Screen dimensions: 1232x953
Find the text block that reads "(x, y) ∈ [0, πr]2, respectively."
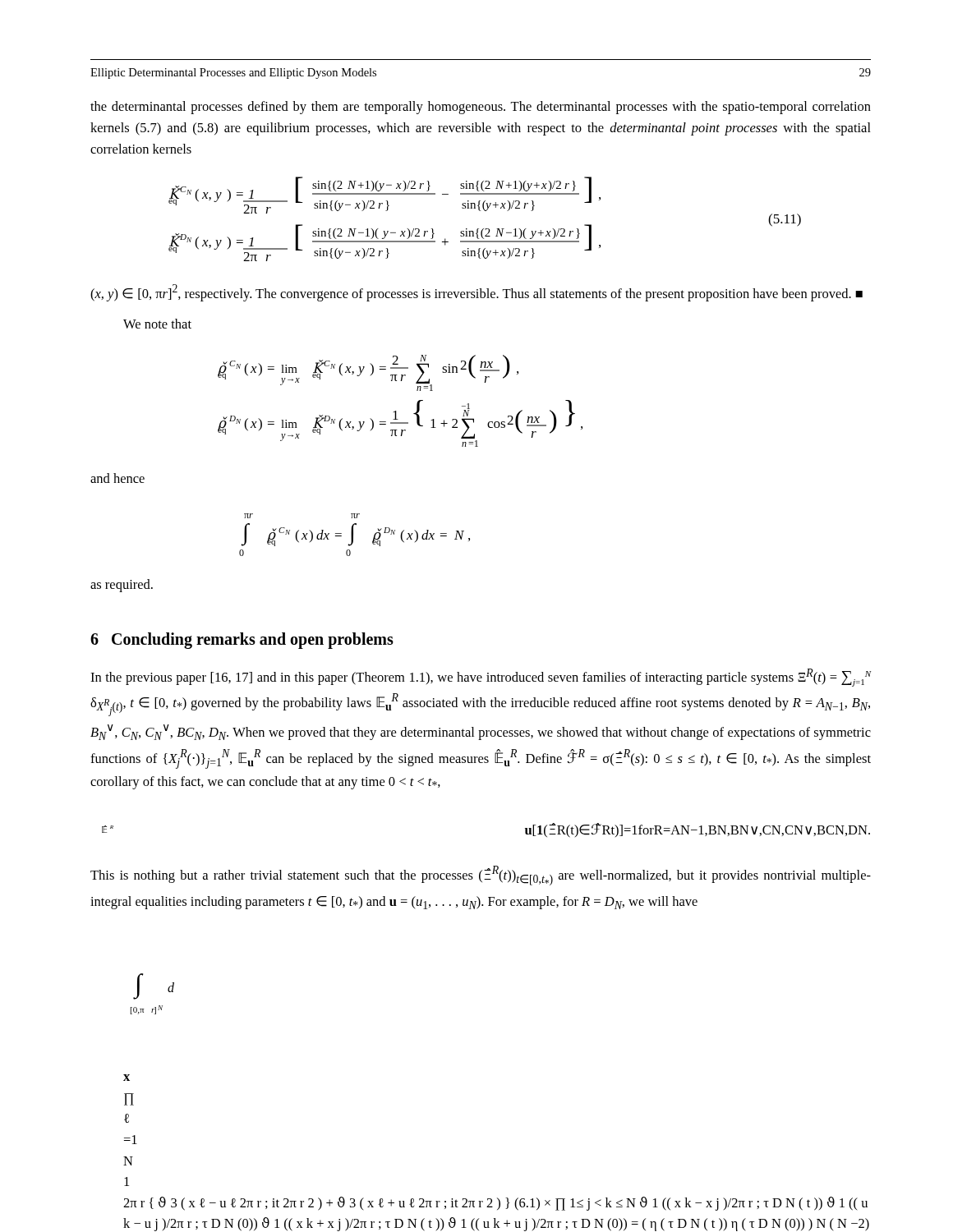tap(481, 292)
